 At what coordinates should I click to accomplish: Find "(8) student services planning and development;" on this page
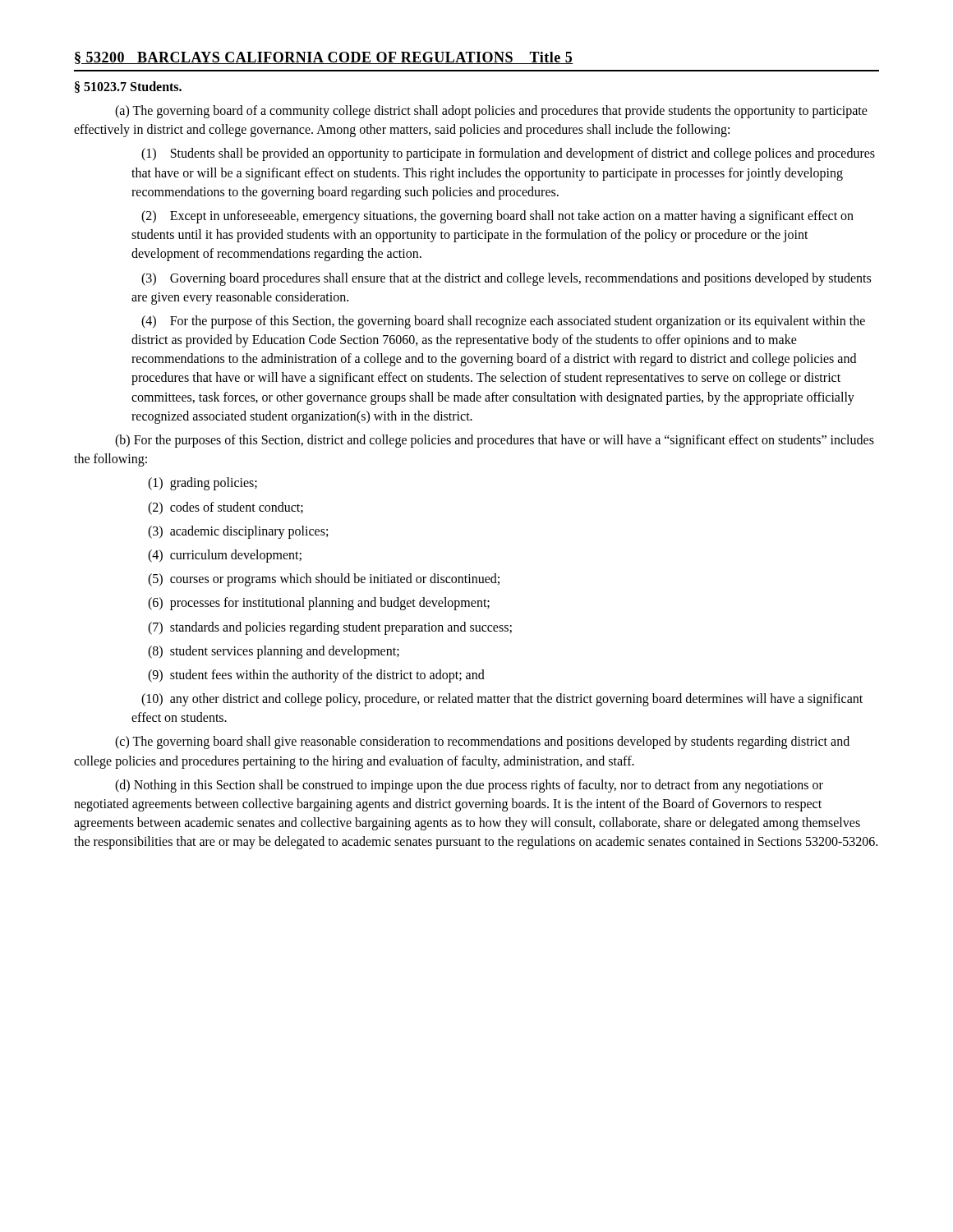(274, 652)
